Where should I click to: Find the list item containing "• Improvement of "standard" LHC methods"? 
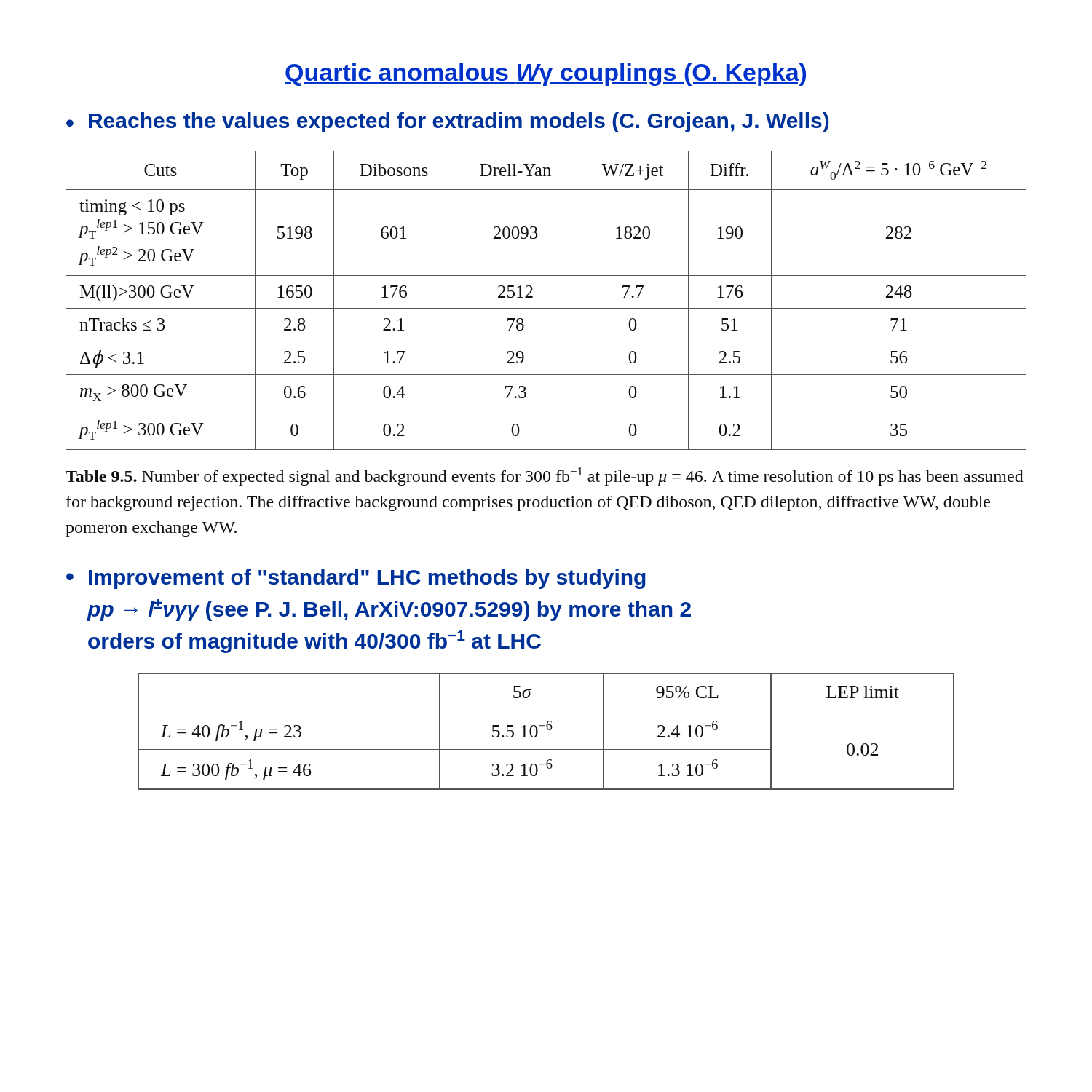(379, 609)
